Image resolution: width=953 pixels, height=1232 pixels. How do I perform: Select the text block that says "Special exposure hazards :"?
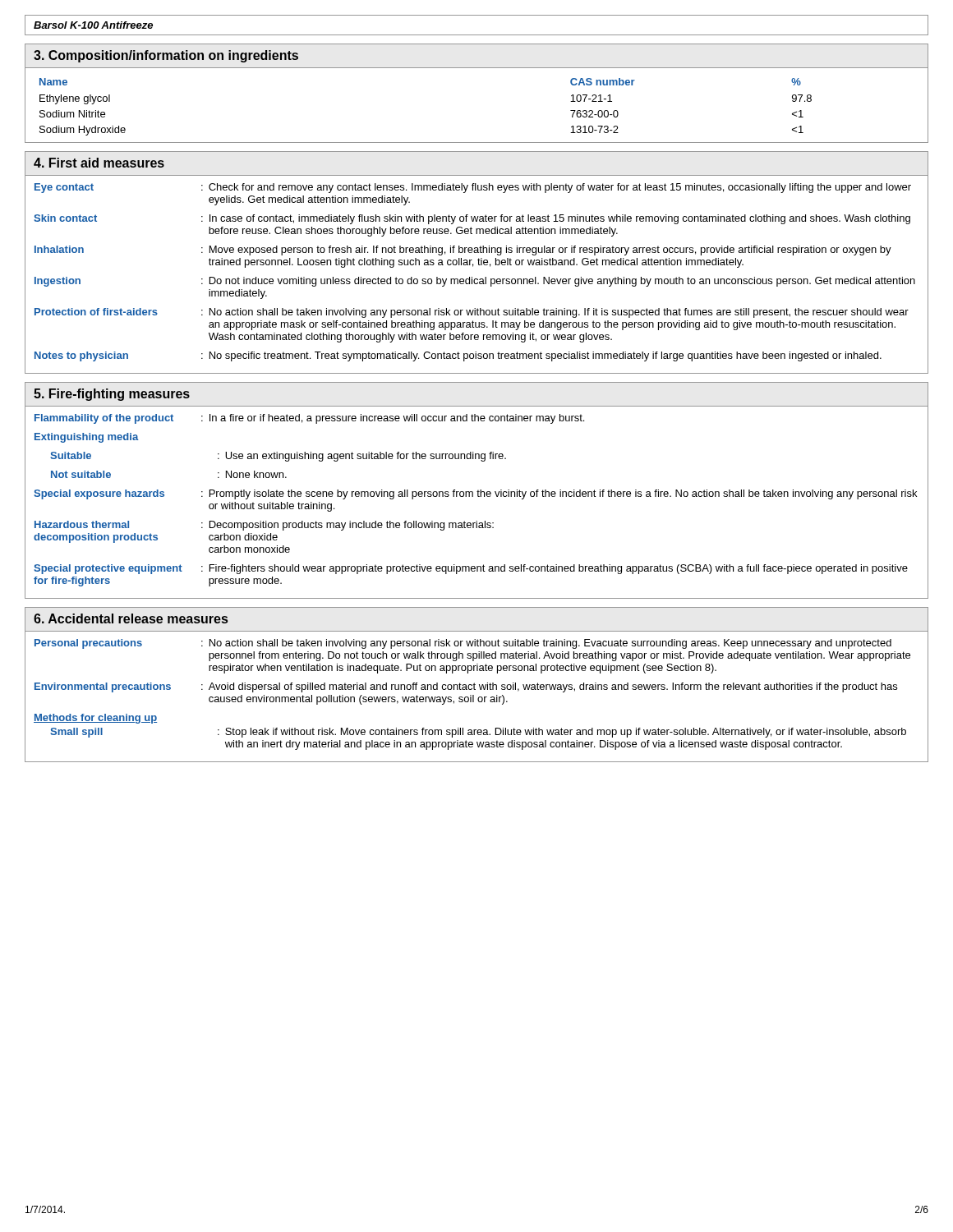(476, 499)
